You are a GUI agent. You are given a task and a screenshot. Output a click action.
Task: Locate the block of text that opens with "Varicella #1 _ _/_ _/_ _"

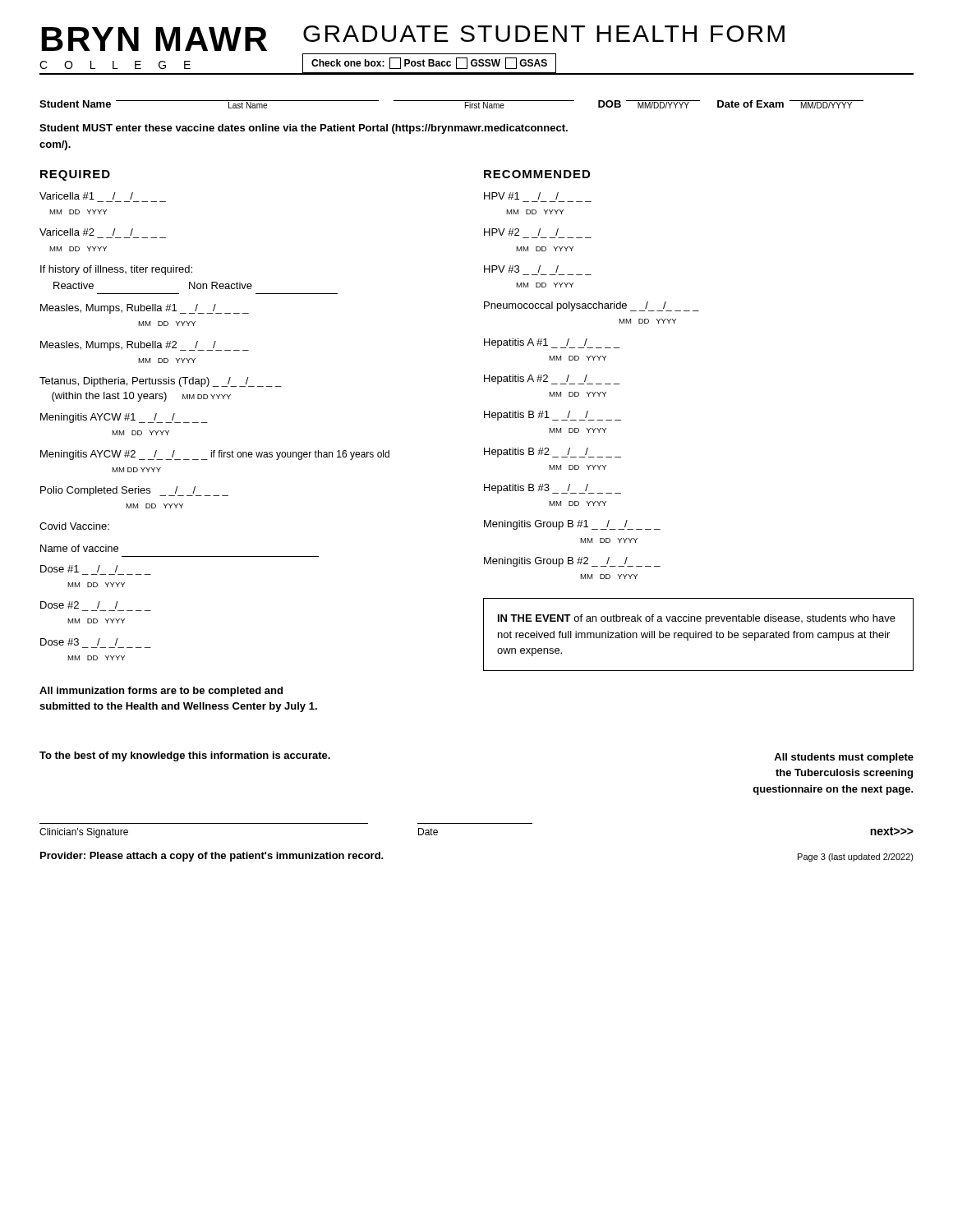click(x=103, y=203)
